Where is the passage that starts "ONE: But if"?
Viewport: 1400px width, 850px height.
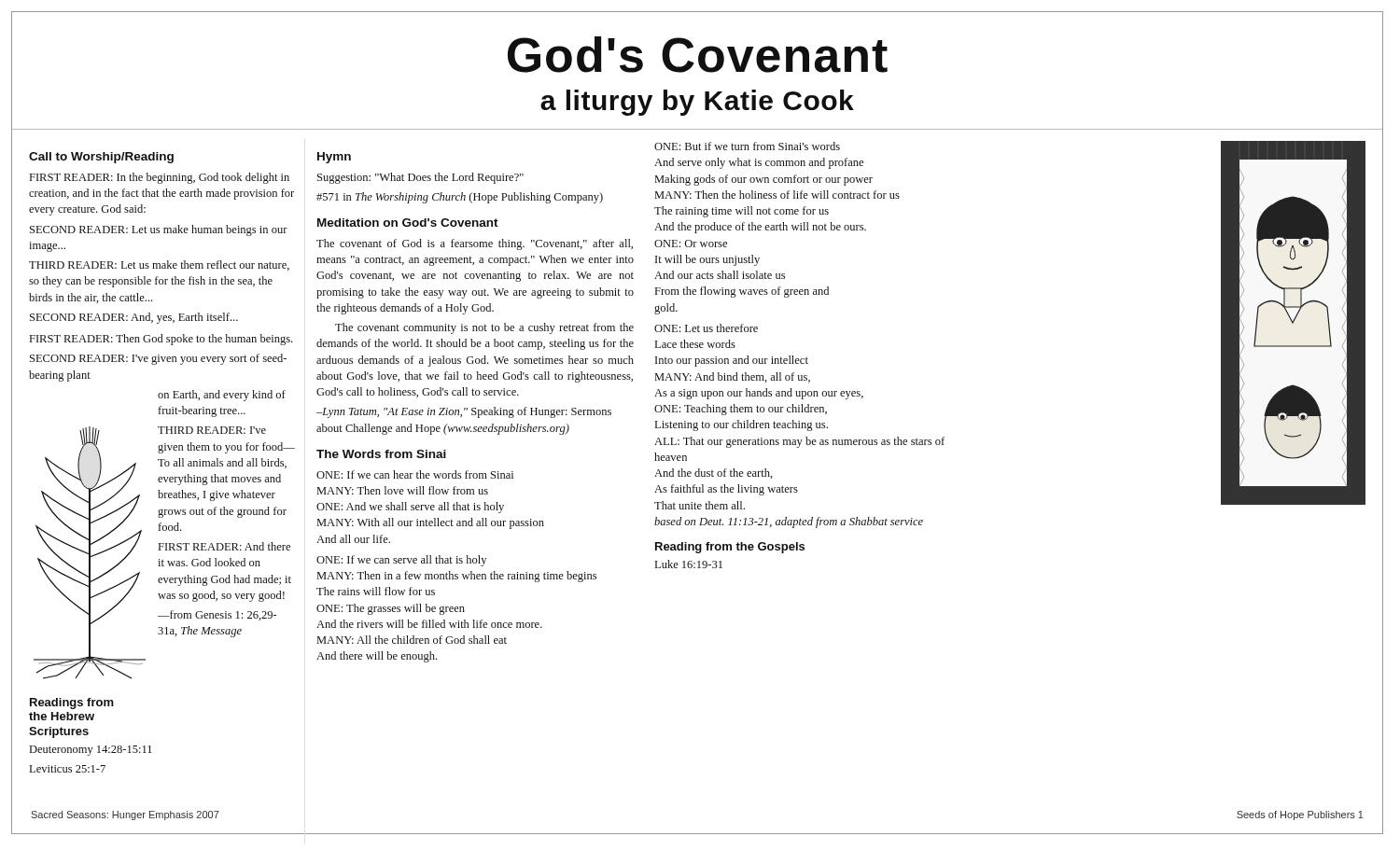point(747,146)
